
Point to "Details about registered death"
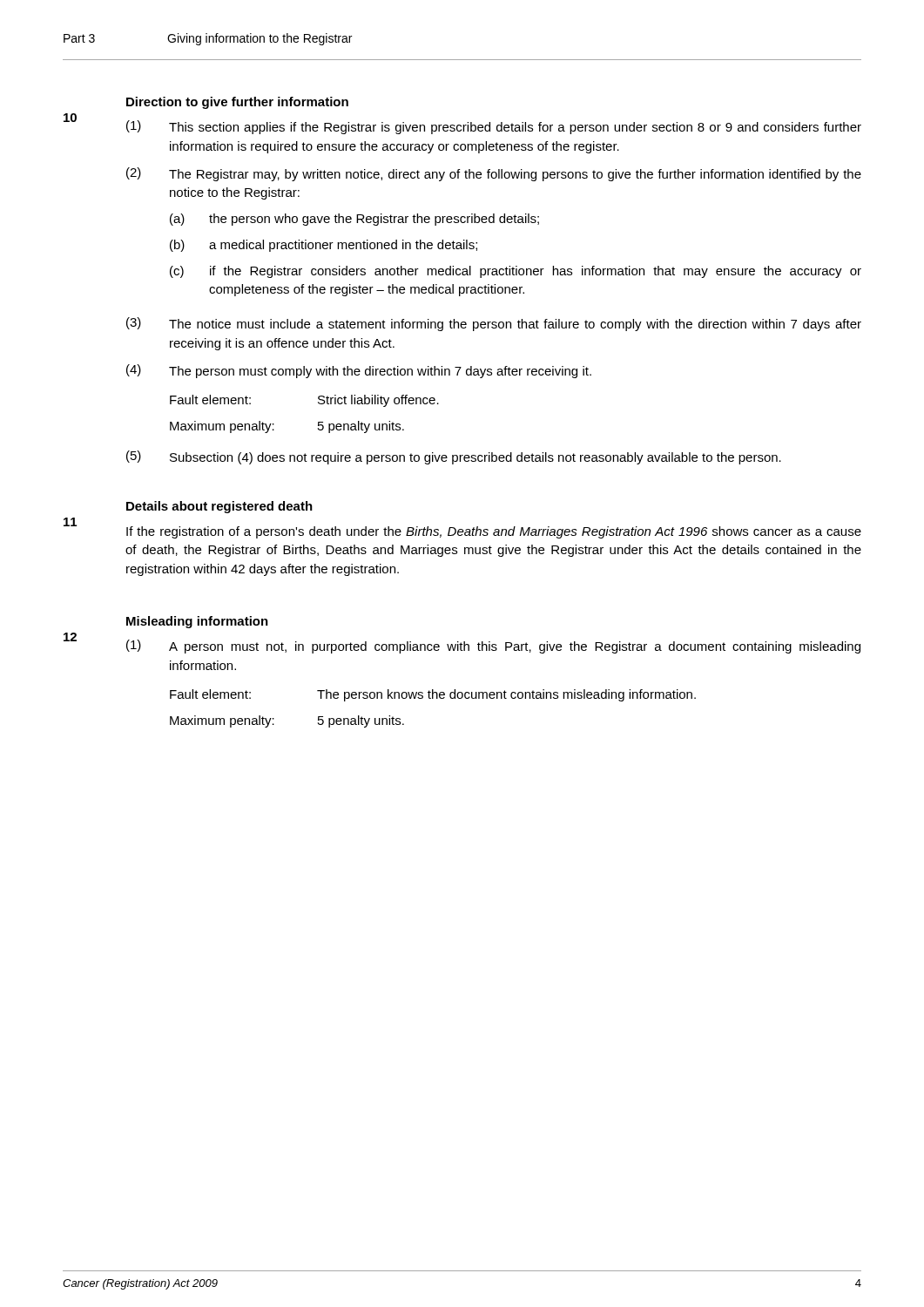tap(219, 505)
